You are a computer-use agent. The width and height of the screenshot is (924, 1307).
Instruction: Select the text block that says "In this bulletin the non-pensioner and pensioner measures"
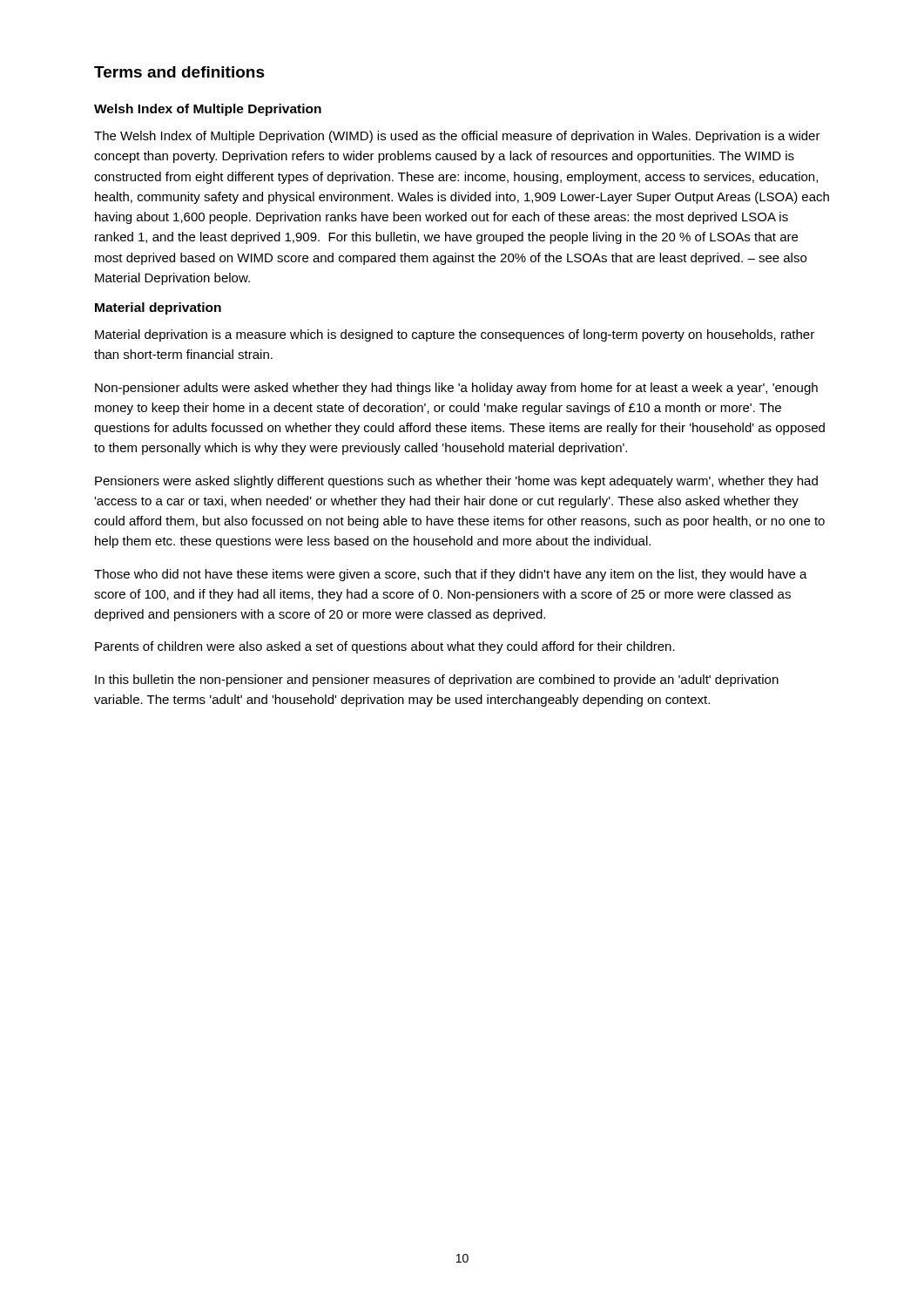point(436,689)
